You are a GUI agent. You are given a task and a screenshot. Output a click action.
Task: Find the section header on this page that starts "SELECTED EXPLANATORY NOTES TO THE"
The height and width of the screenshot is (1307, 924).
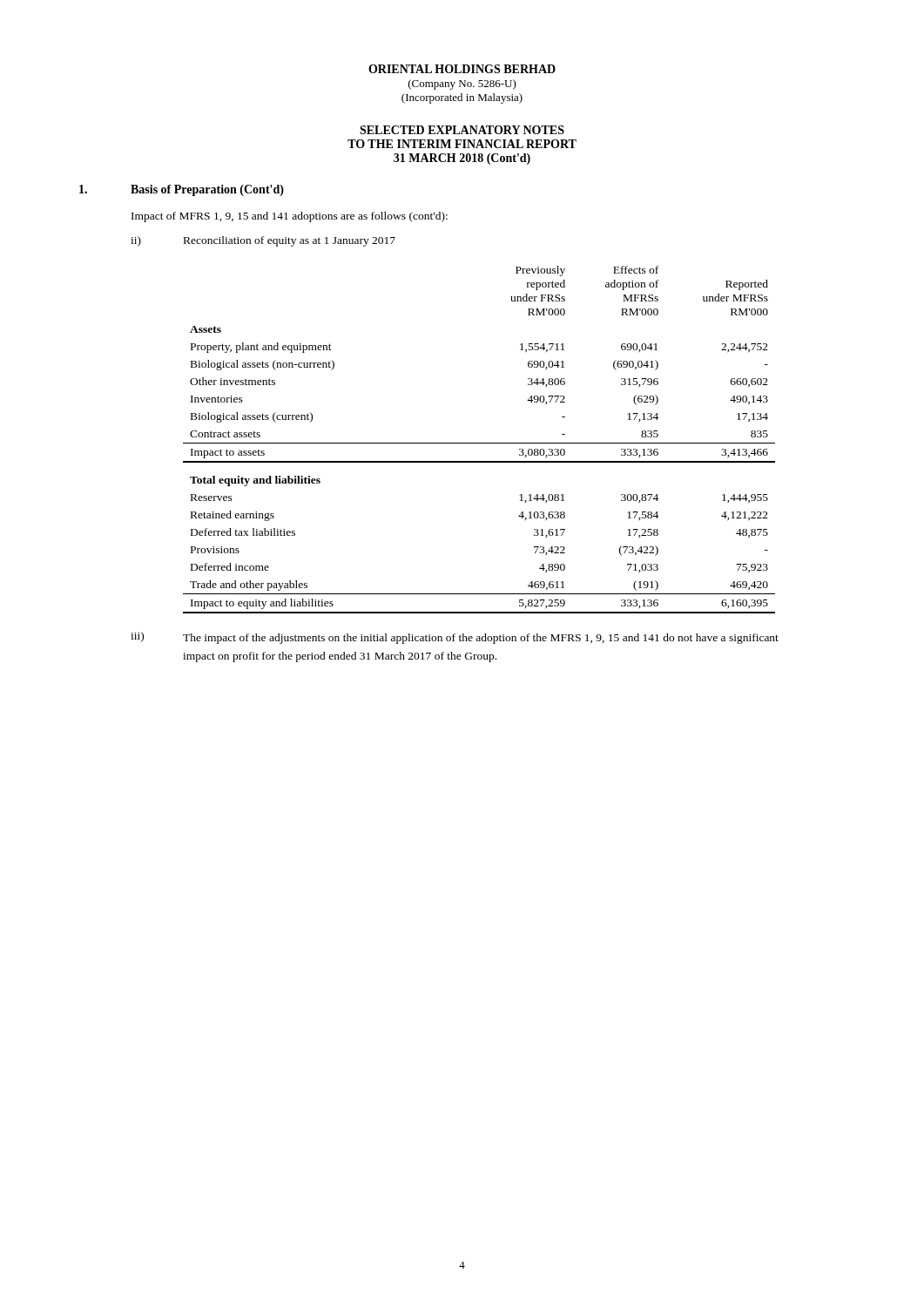click(462, 144)
